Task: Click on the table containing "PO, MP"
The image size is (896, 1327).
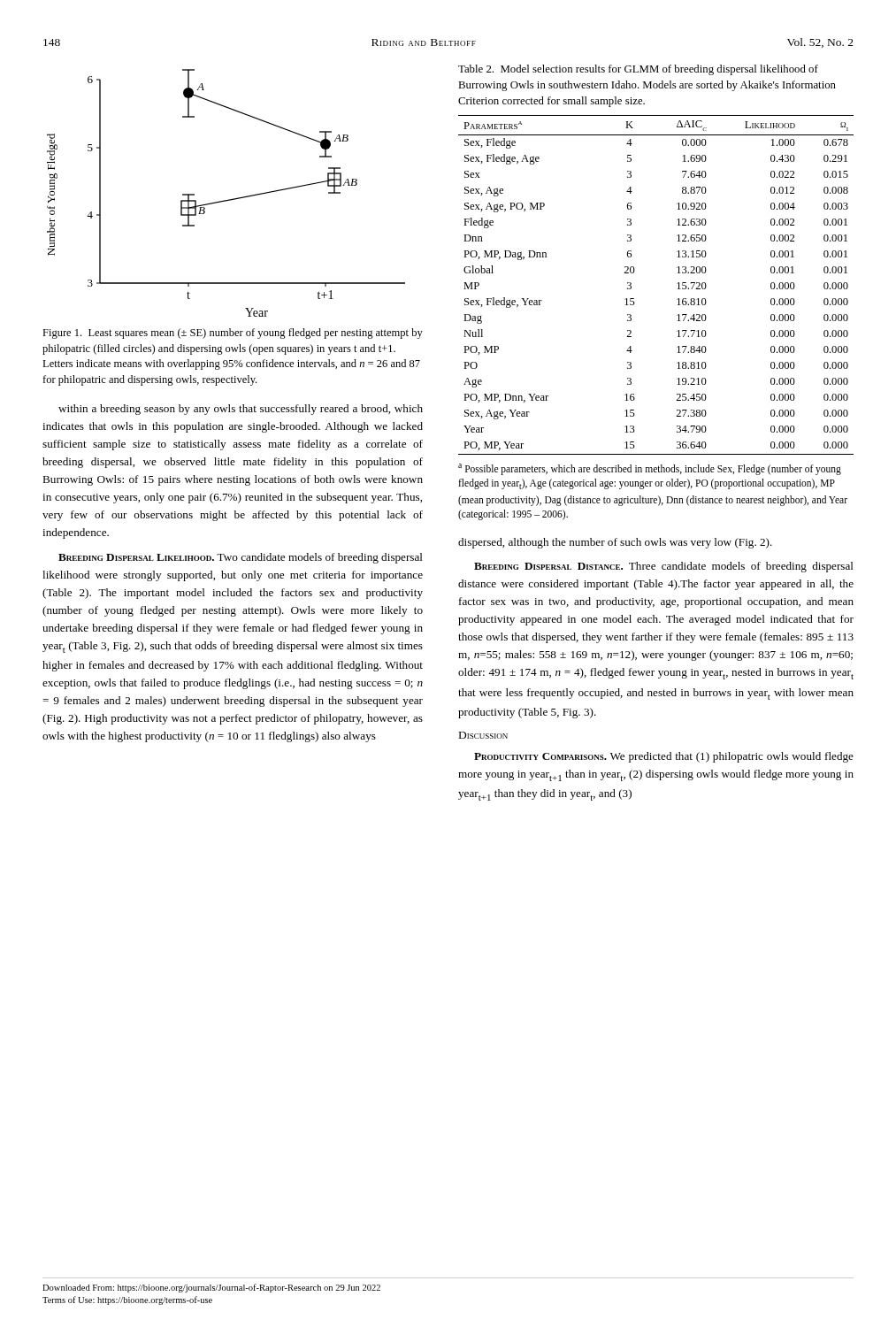Action: [656, 285]
